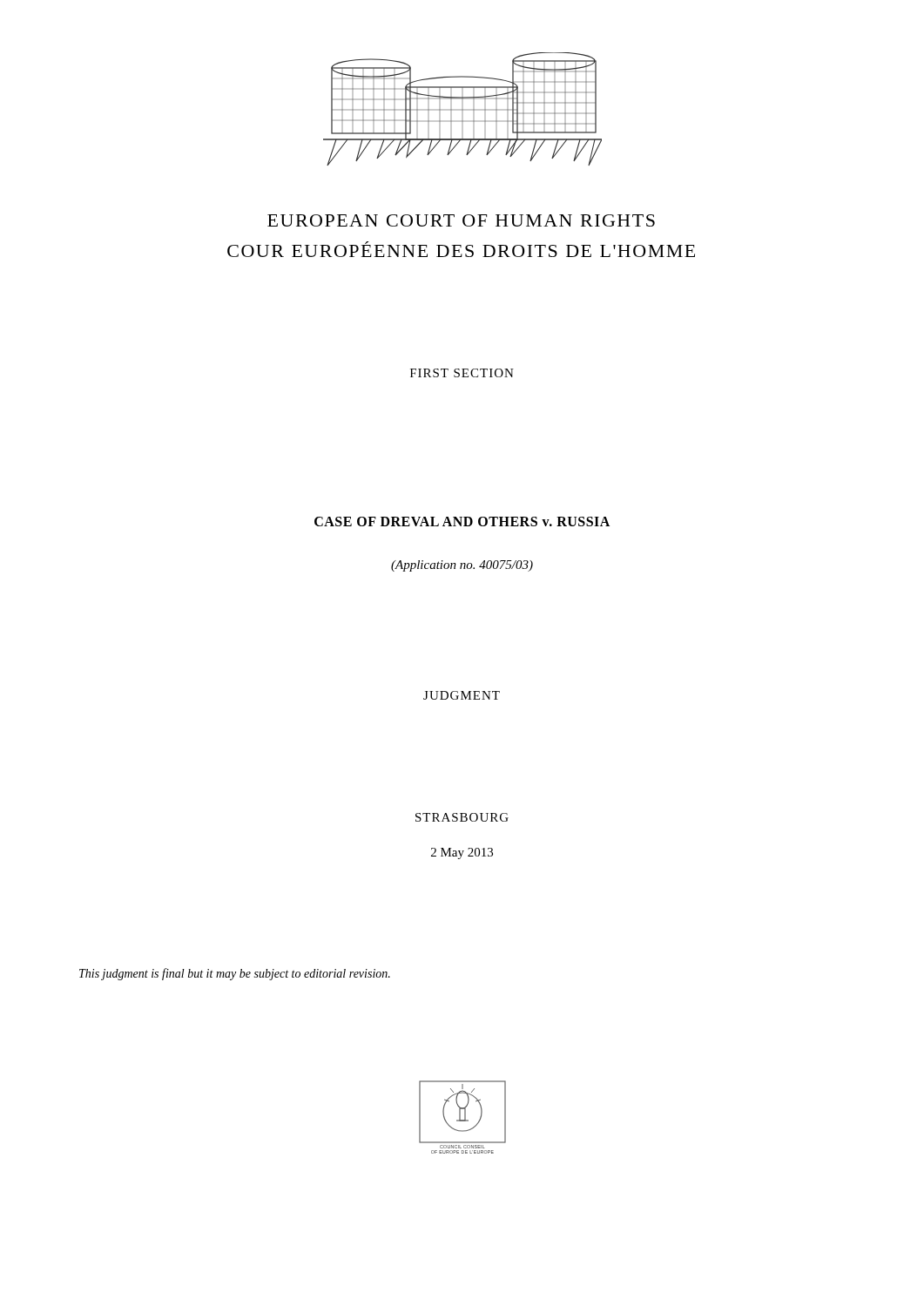Find the section header that says "FIRST SECTION"
This screenshot has height=1307, width=924.
[x=462, y=373]
